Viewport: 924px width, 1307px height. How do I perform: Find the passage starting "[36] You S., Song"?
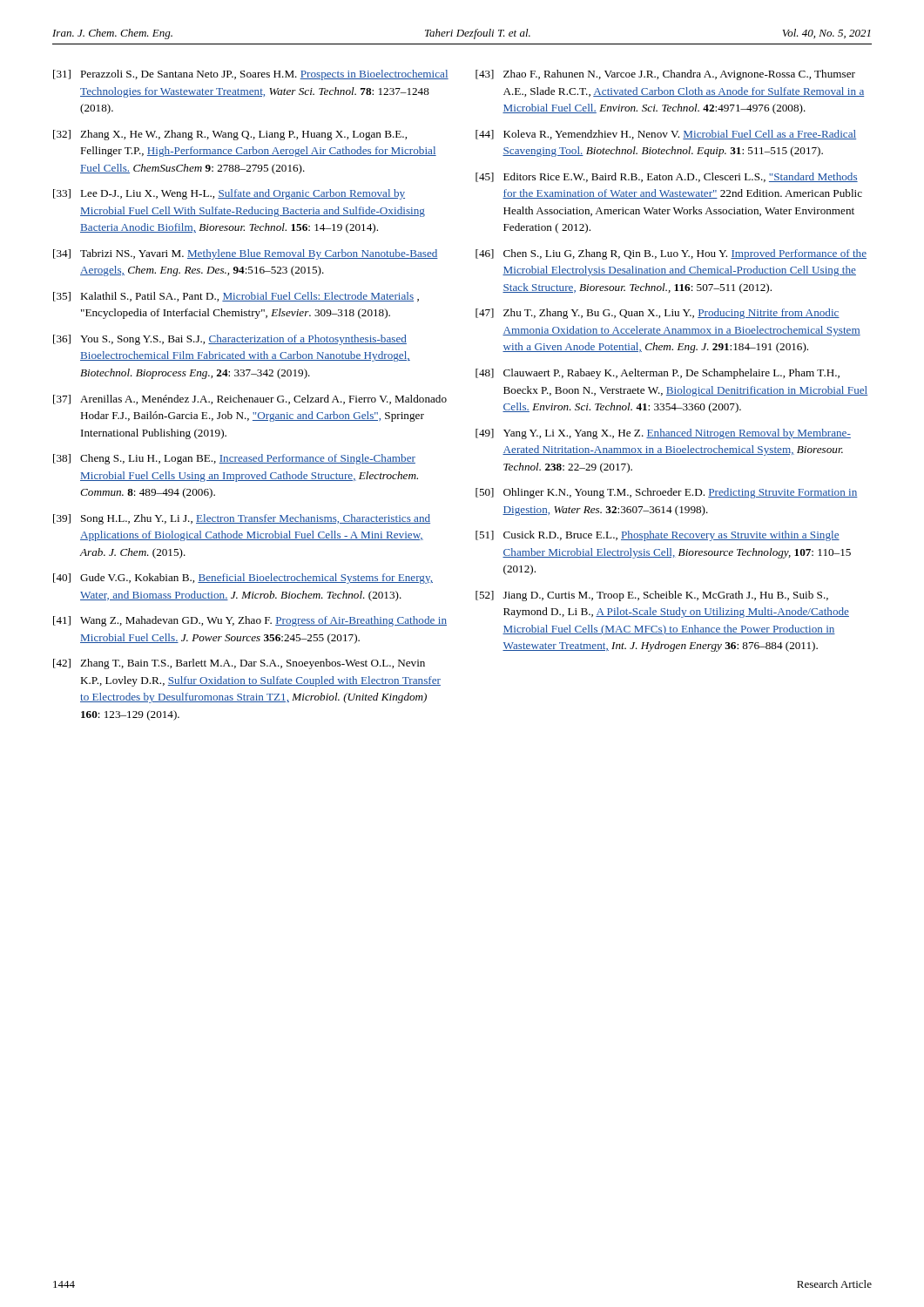pos(251,356)
